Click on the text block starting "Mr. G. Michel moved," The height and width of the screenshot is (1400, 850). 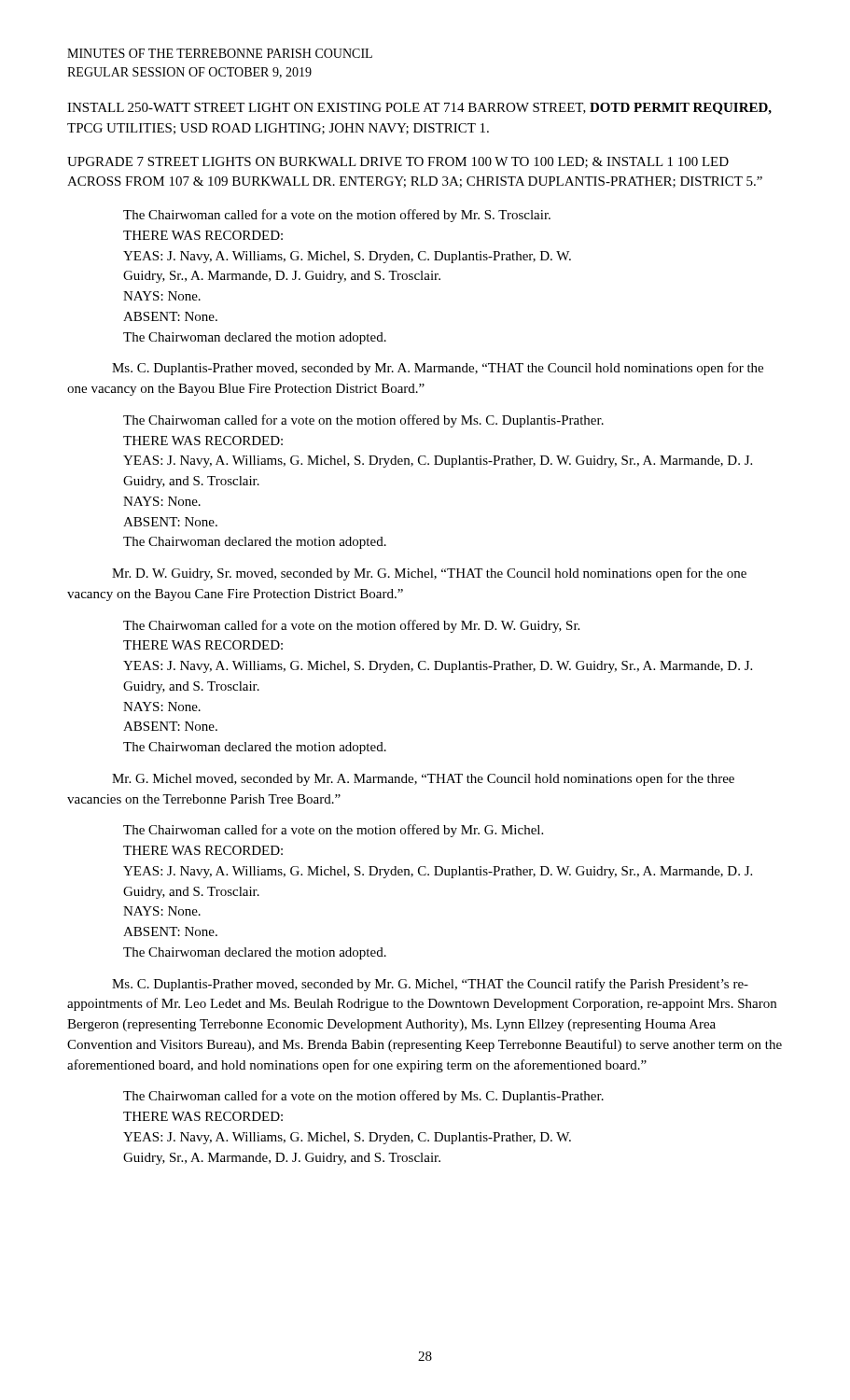click(x=401, y=788)
